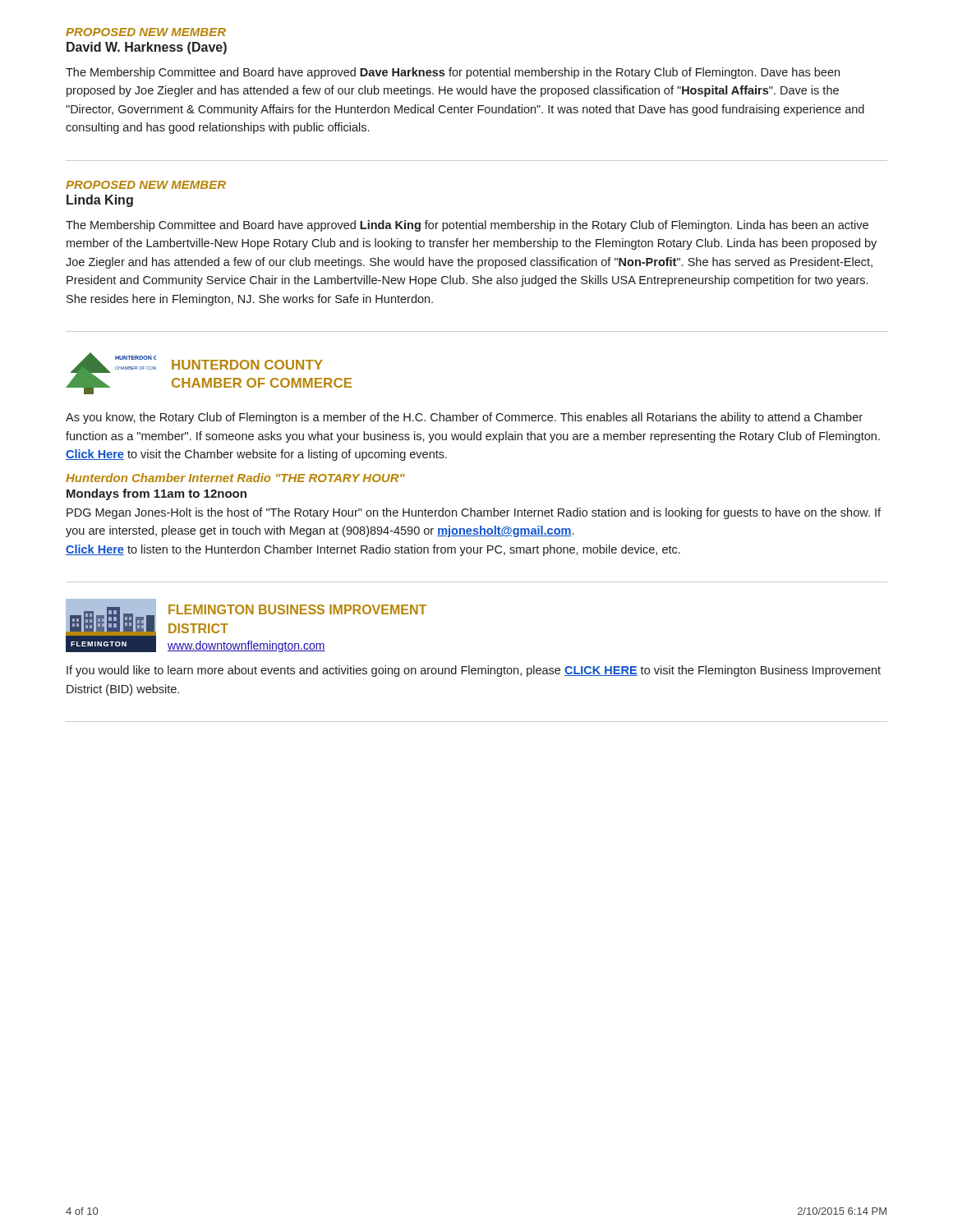Find the section header that says "PROPOSED NEW MEMBER David W."
The height and width of the screenshot is (1232, 953).
click(146, 32)
